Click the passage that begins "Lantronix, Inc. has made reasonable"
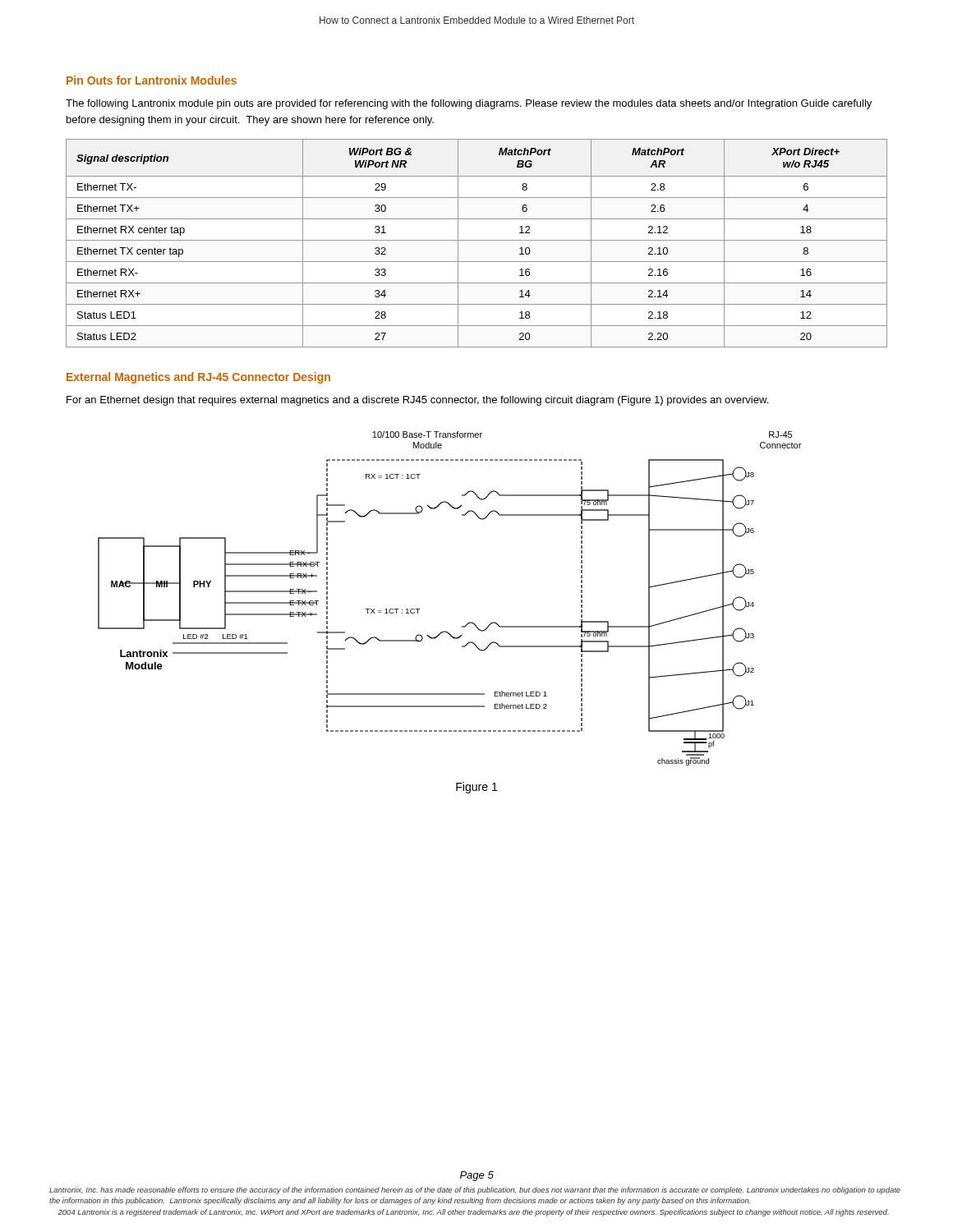The height and width of the screenshot is (1232, 953). 475,1201
